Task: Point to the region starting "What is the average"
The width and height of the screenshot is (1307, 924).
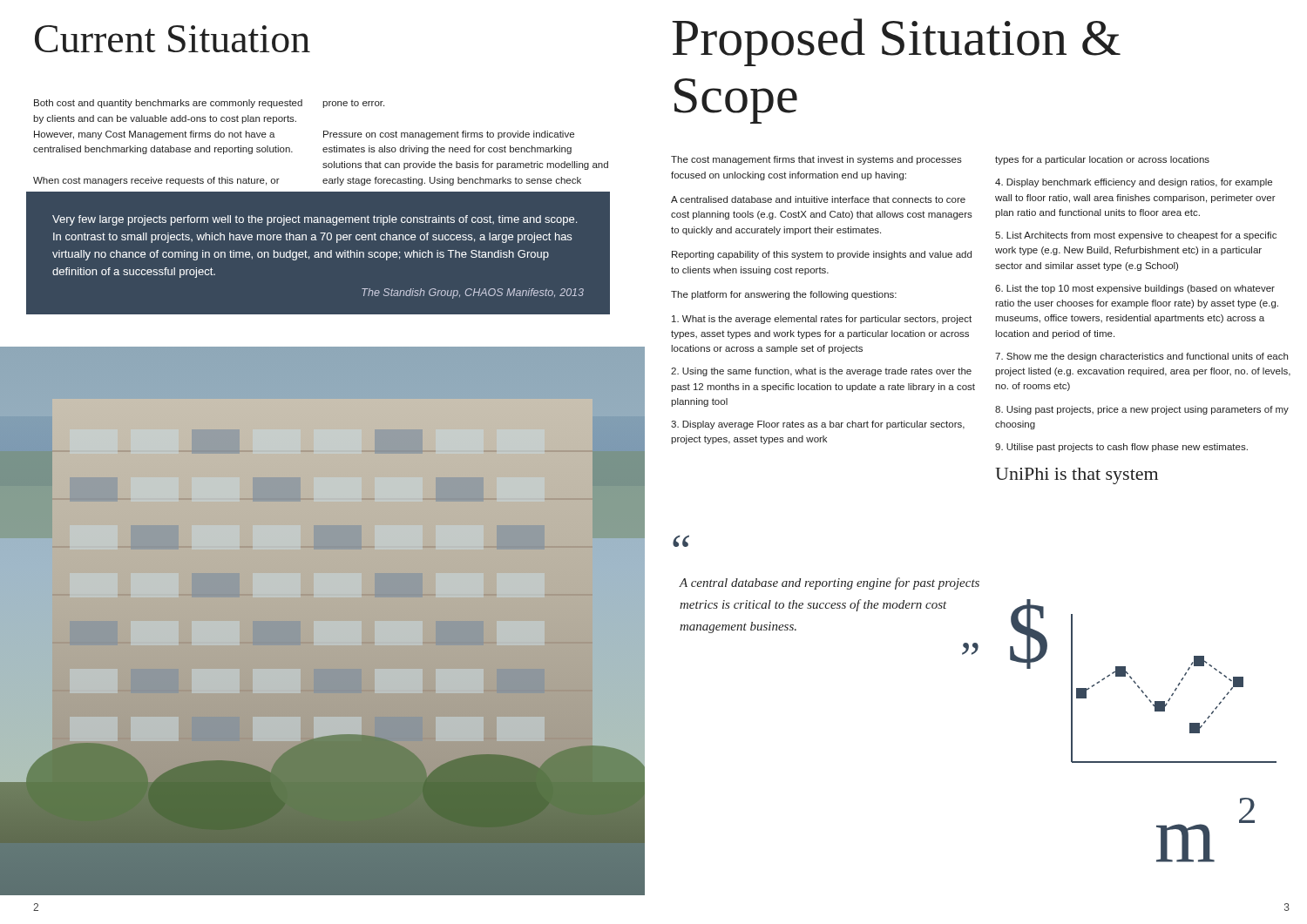Action: [821, 333]
